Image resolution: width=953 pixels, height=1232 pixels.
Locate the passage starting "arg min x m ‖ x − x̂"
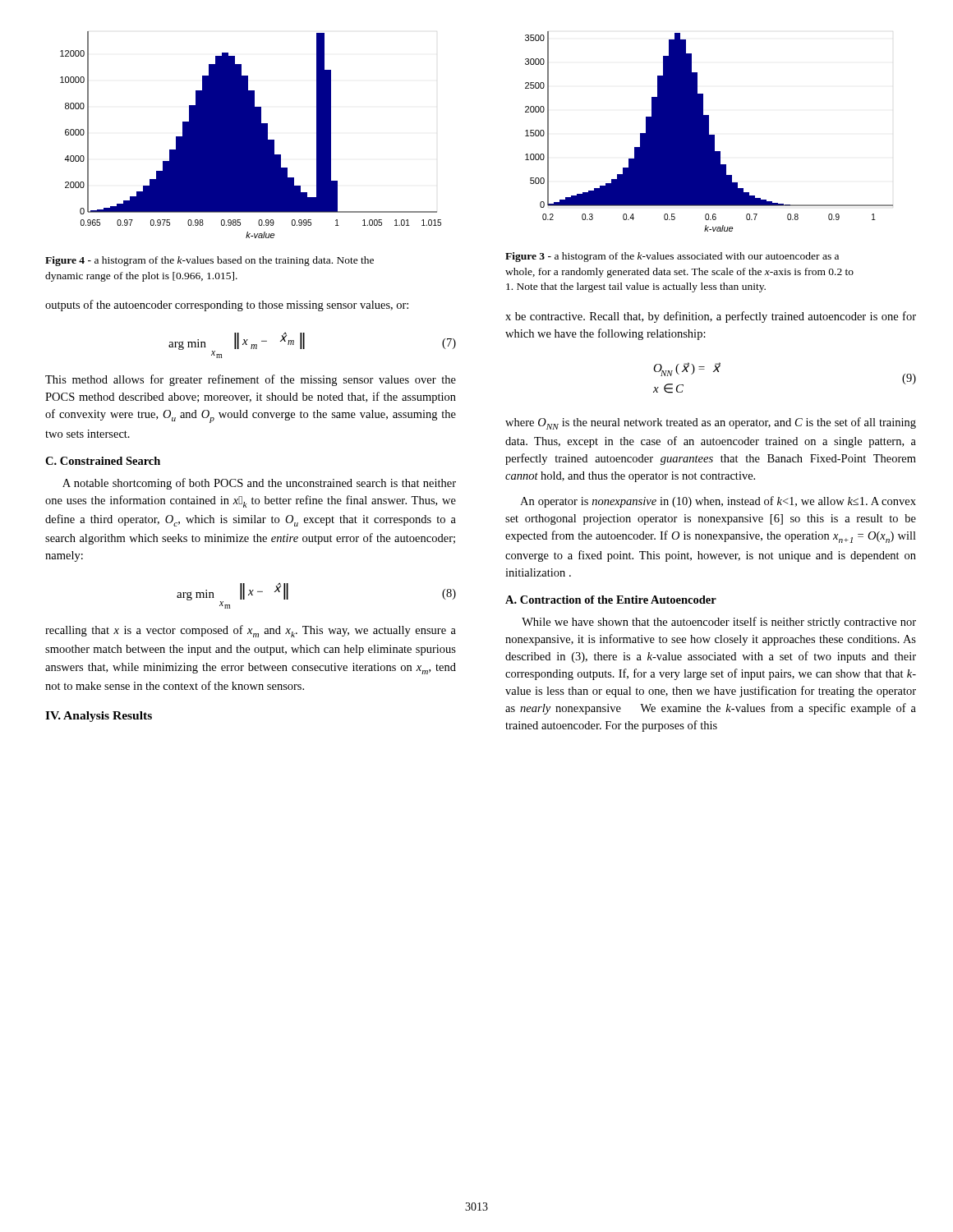click(242, 595)
